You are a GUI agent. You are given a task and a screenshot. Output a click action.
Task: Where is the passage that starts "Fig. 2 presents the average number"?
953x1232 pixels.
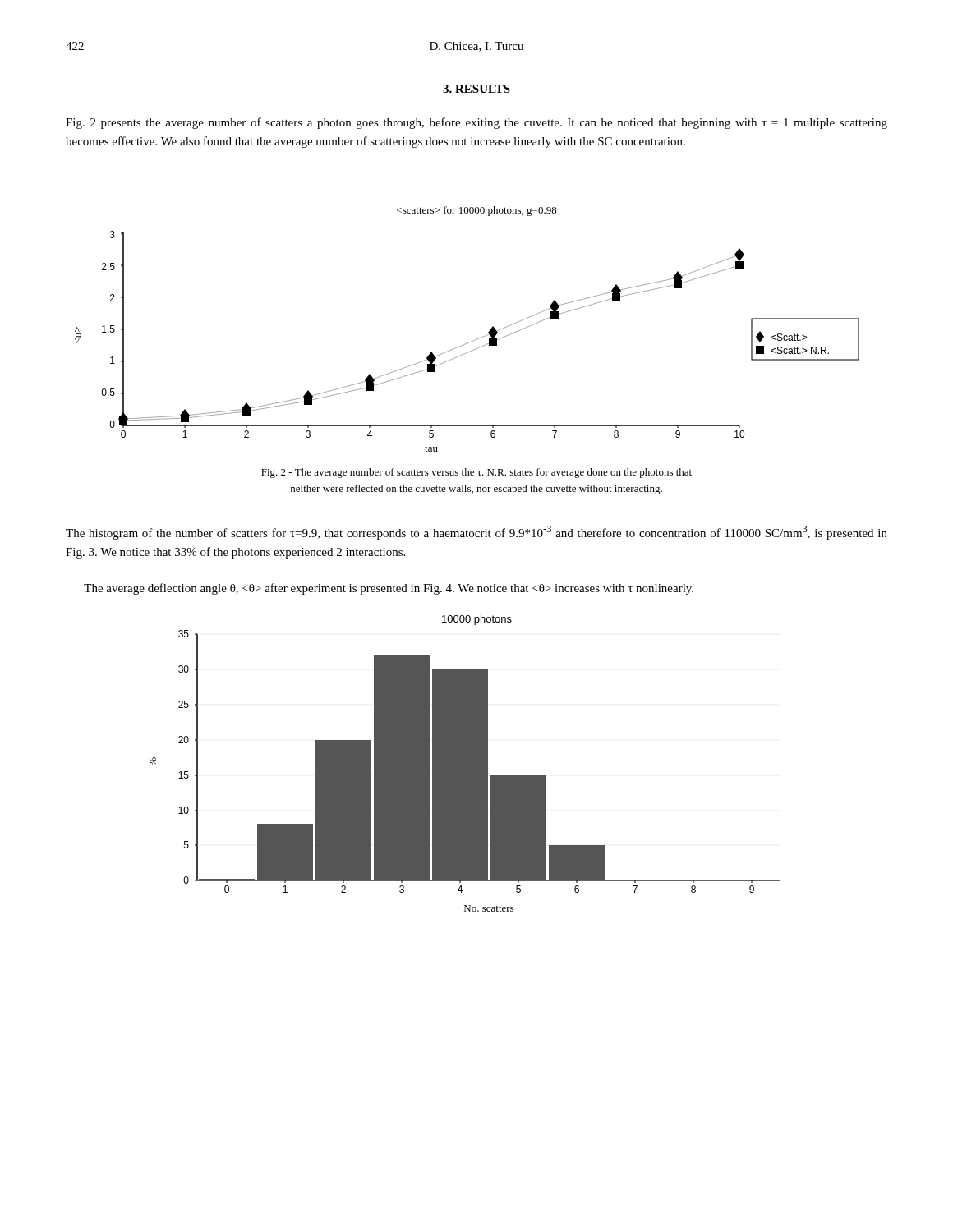click(476, 132)
